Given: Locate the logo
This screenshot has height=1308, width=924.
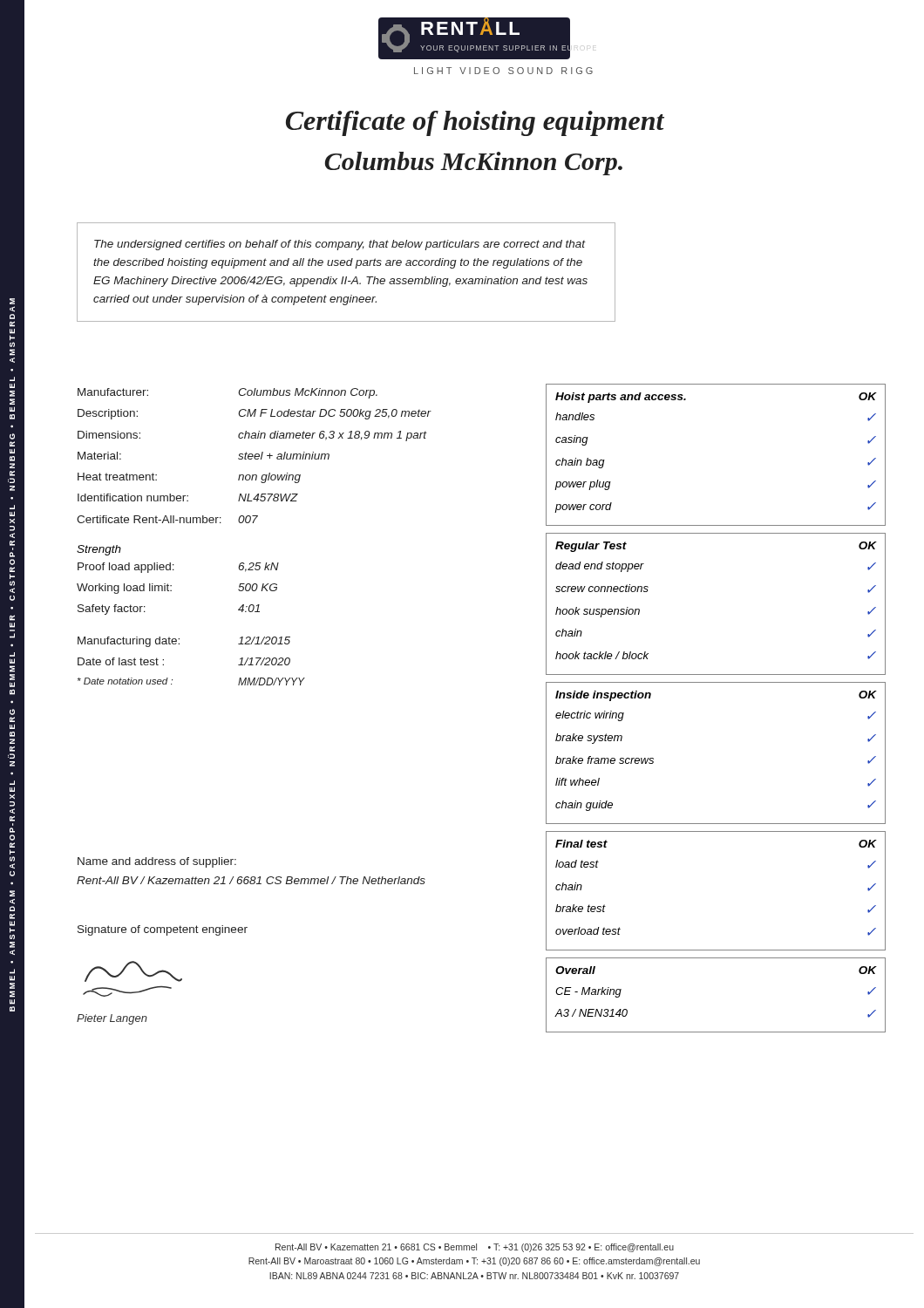Looking at the screenshot, I should click(474, 52).
